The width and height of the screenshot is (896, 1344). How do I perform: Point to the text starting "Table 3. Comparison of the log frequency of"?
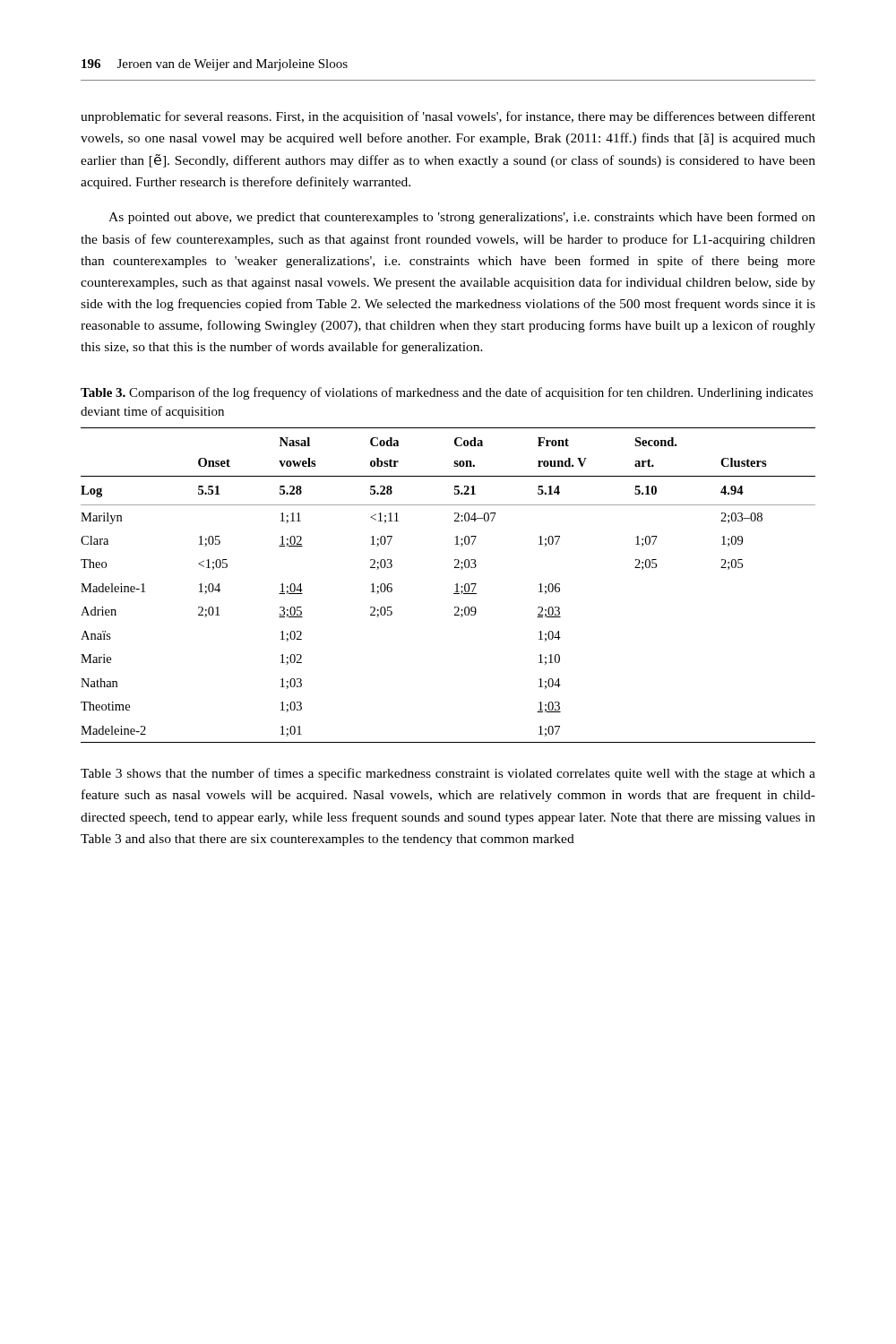pos(448,403)
